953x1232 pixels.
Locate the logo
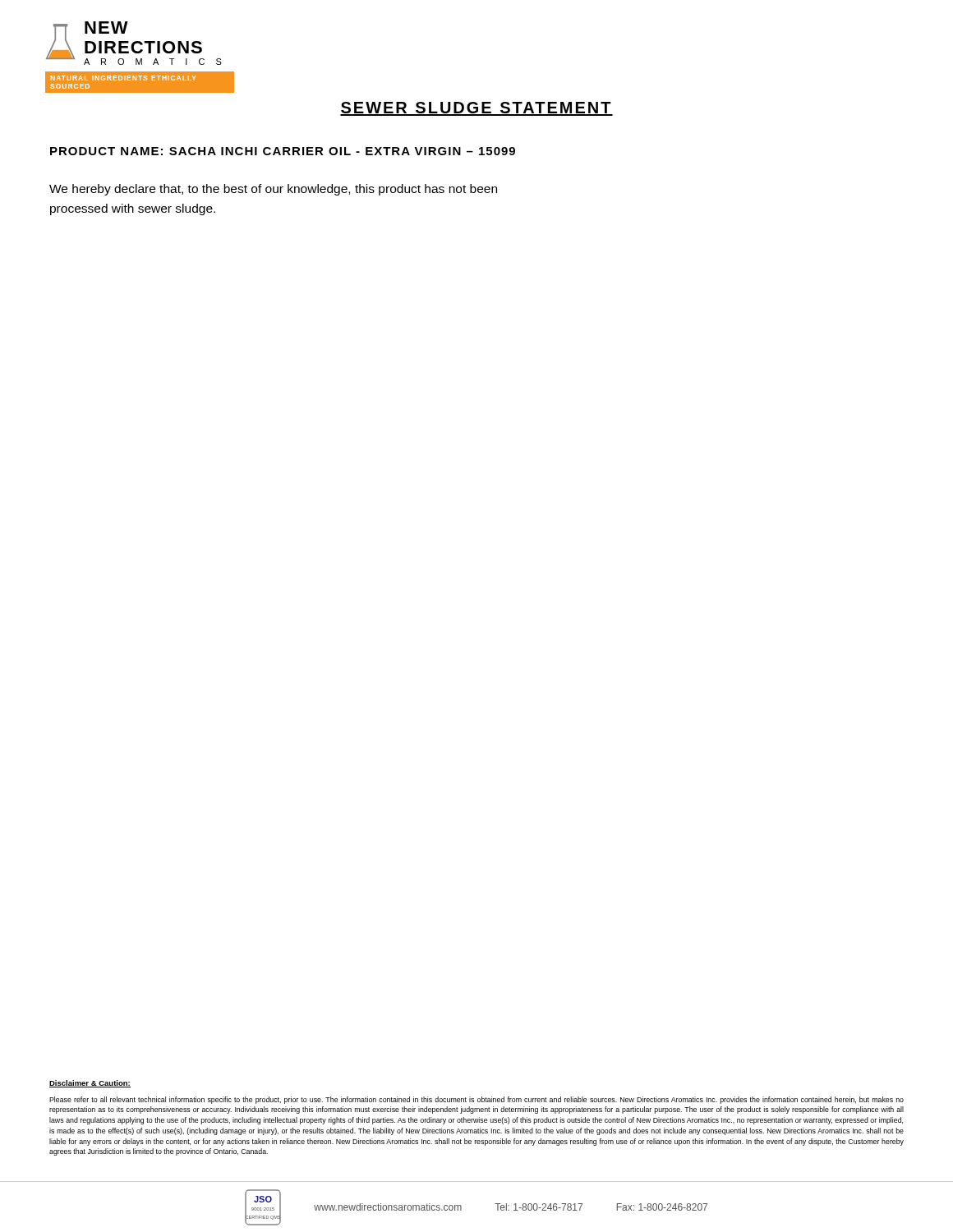click(140, 56)
